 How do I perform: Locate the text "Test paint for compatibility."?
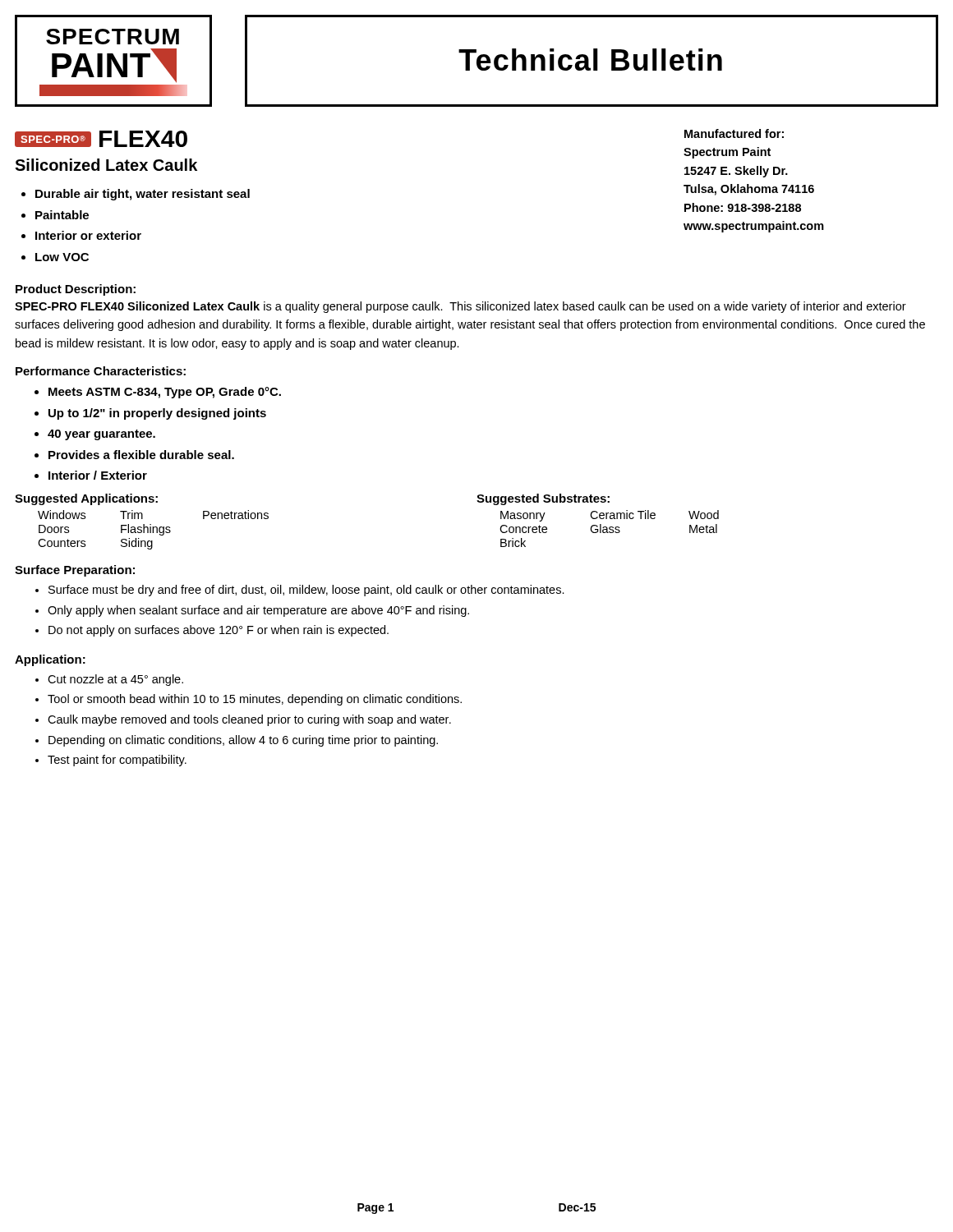(x=117, y=760)
